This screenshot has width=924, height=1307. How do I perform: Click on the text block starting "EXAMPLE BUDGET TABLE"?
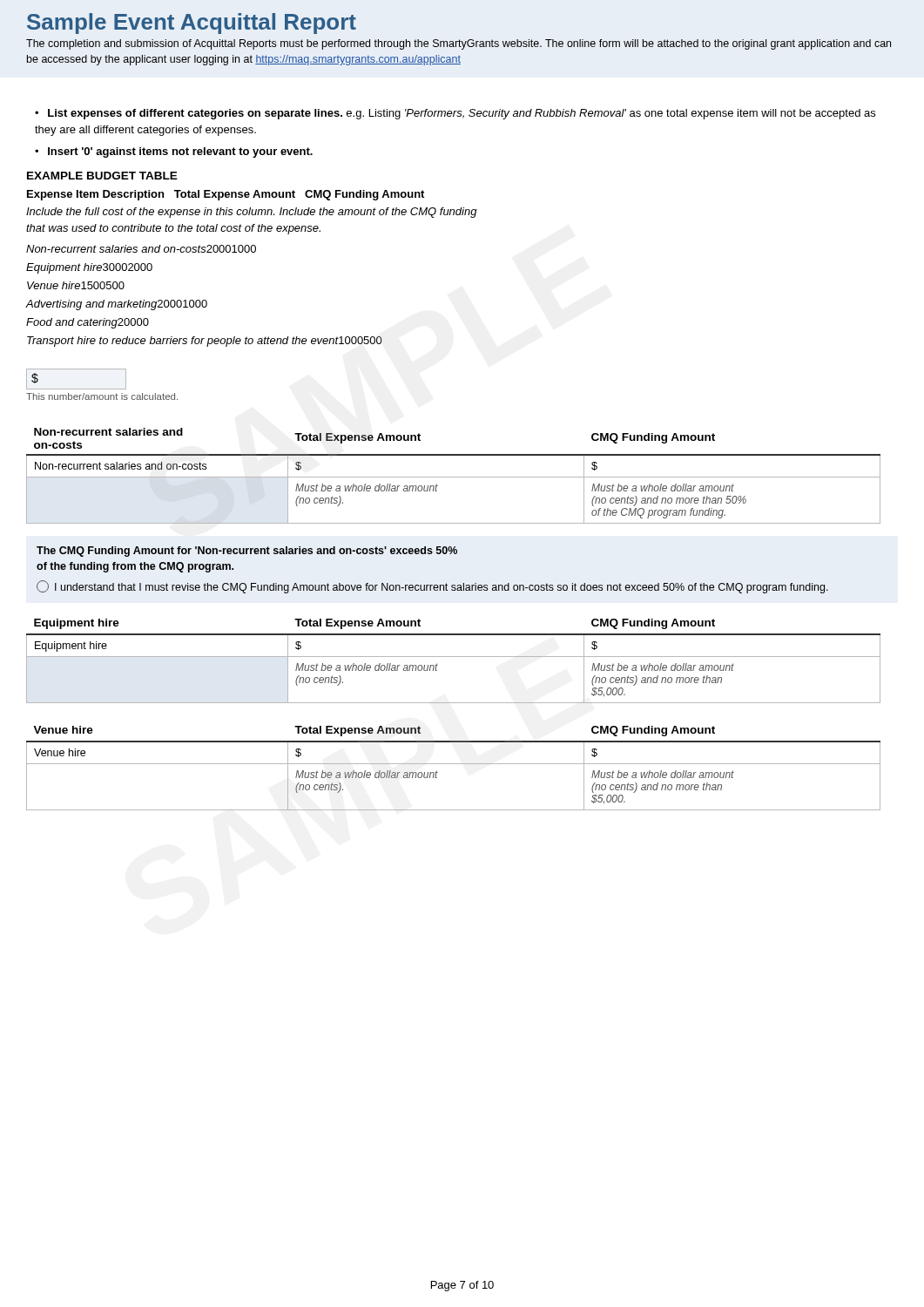tap(102, 175)
